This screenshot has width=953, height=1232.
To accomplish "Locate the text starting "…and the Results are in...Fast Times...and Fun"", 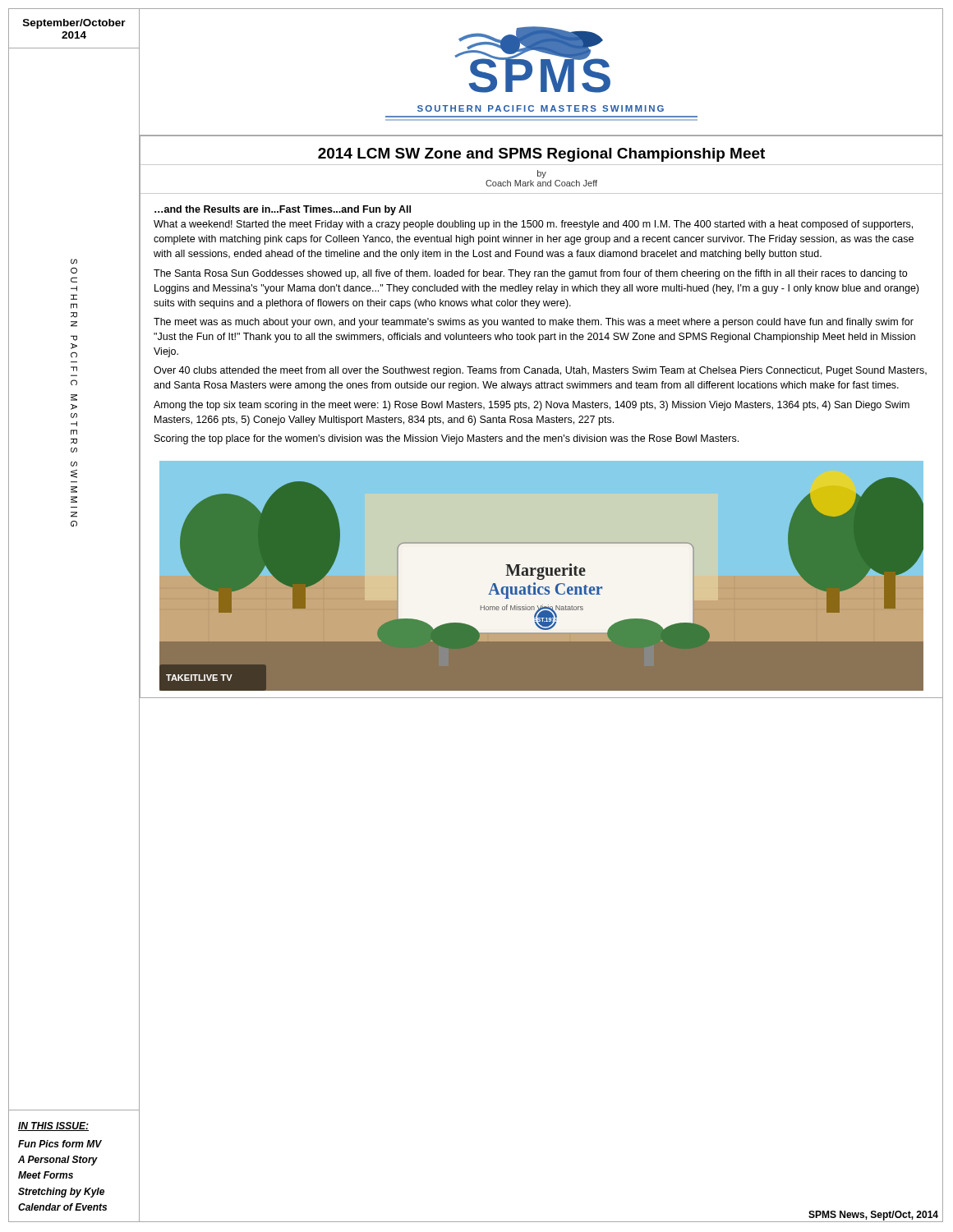I will pyautogui.click(x=541, y=324).
